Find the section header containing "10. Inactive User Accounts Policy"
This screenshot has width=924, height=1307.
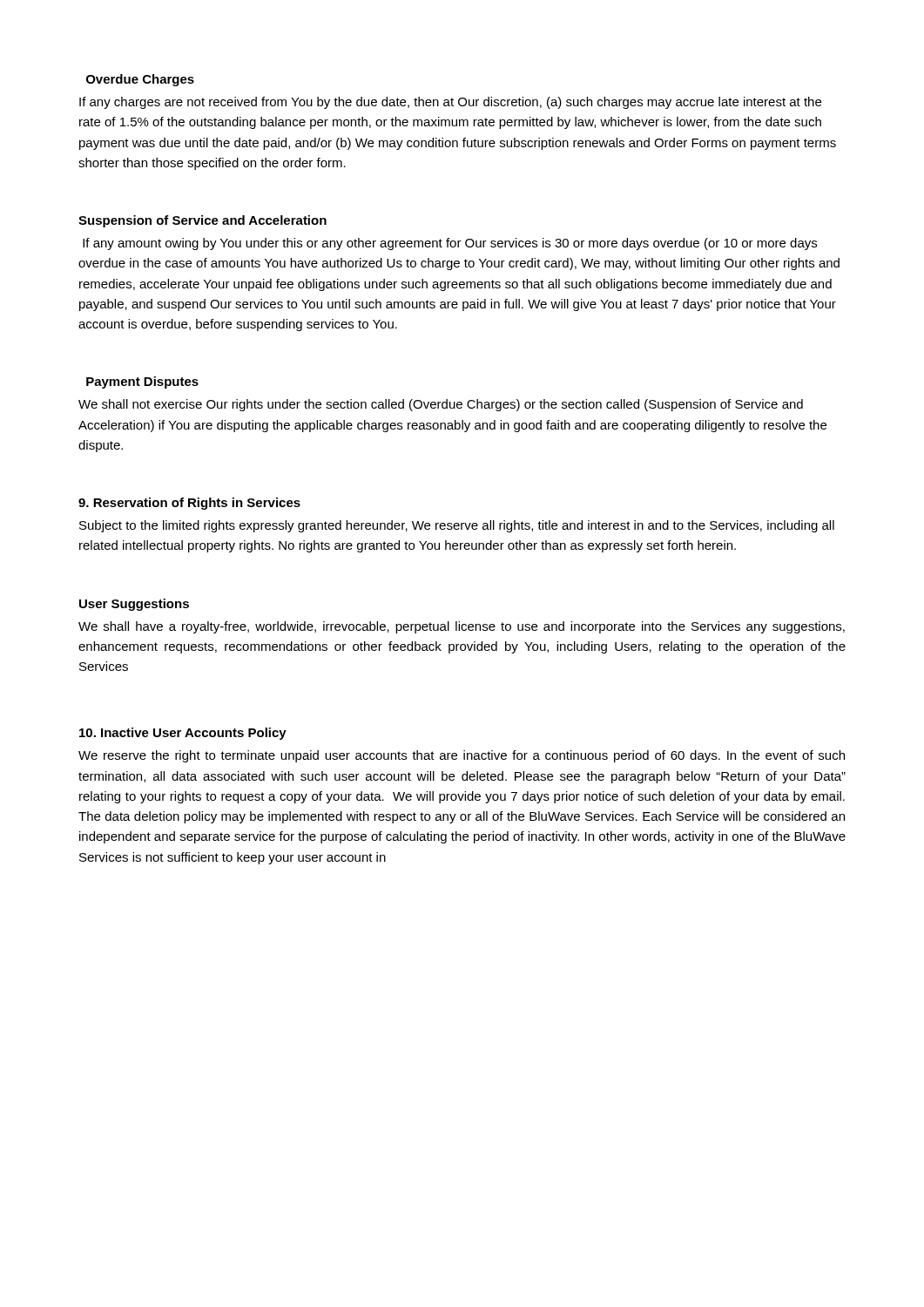[x=182, y=733]
